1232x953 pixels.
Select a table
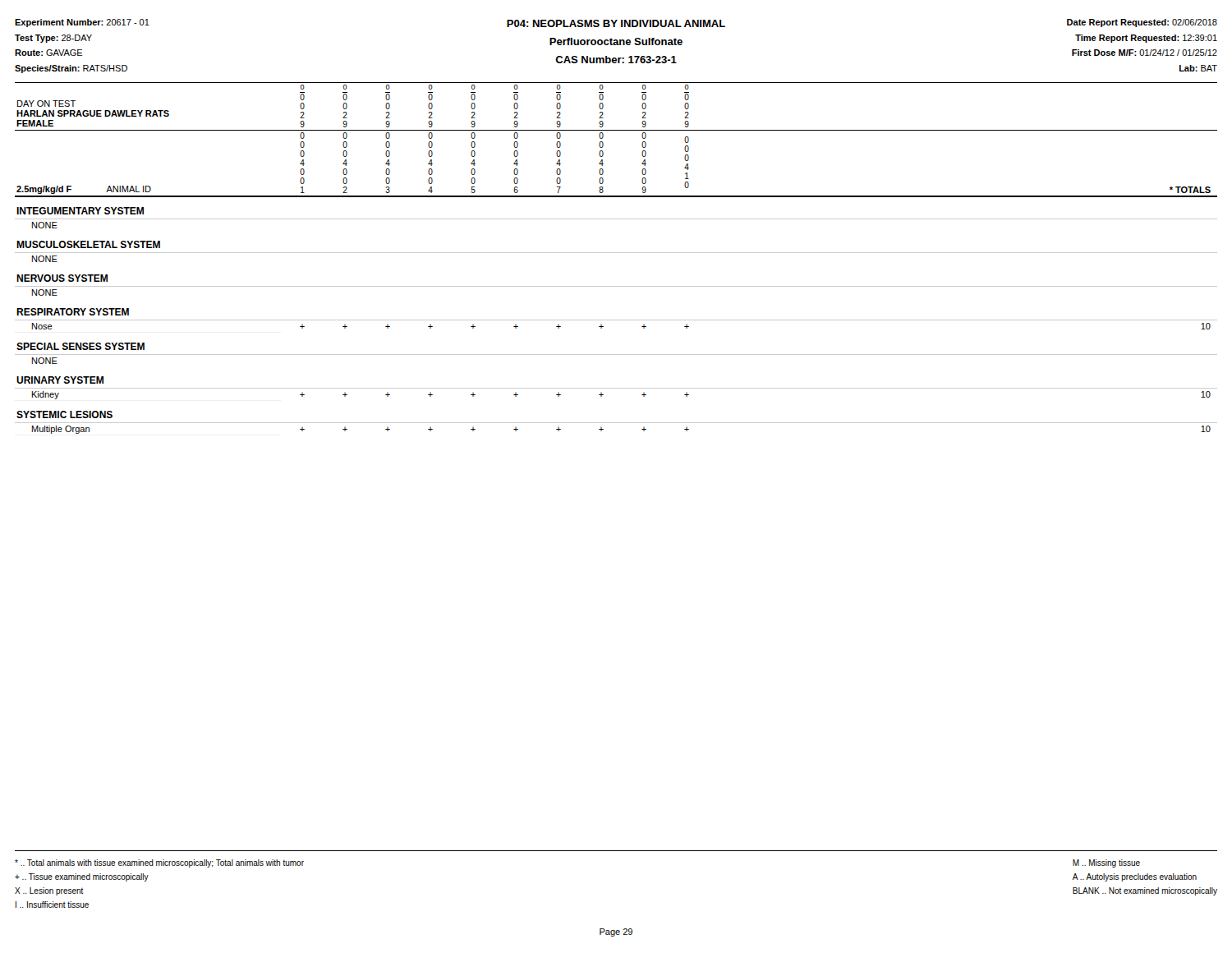[616, 259]
